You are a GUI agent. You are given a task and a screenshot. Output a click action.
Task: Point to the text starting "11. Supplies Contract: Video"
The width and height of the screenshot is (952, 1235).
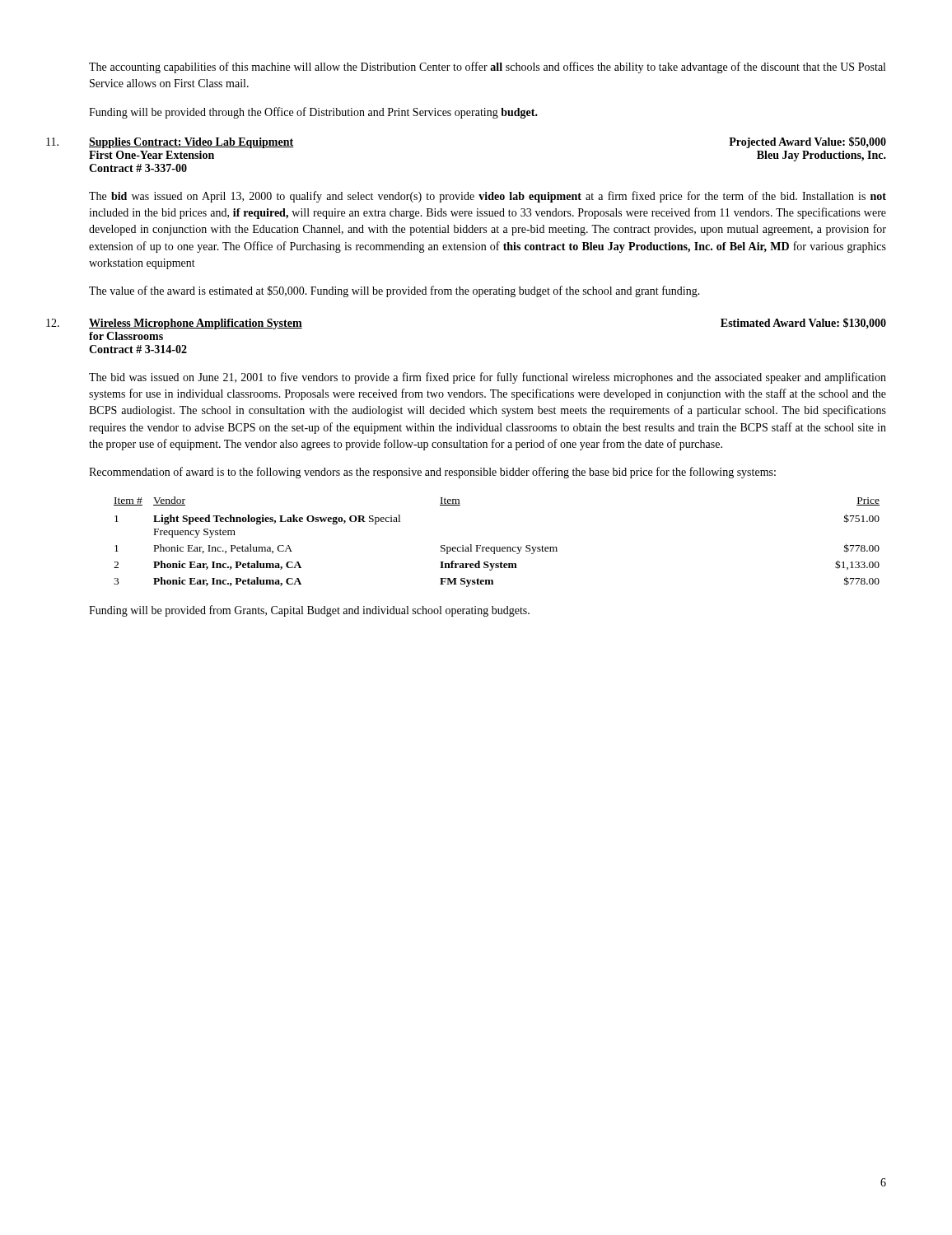tap(197, 142)
